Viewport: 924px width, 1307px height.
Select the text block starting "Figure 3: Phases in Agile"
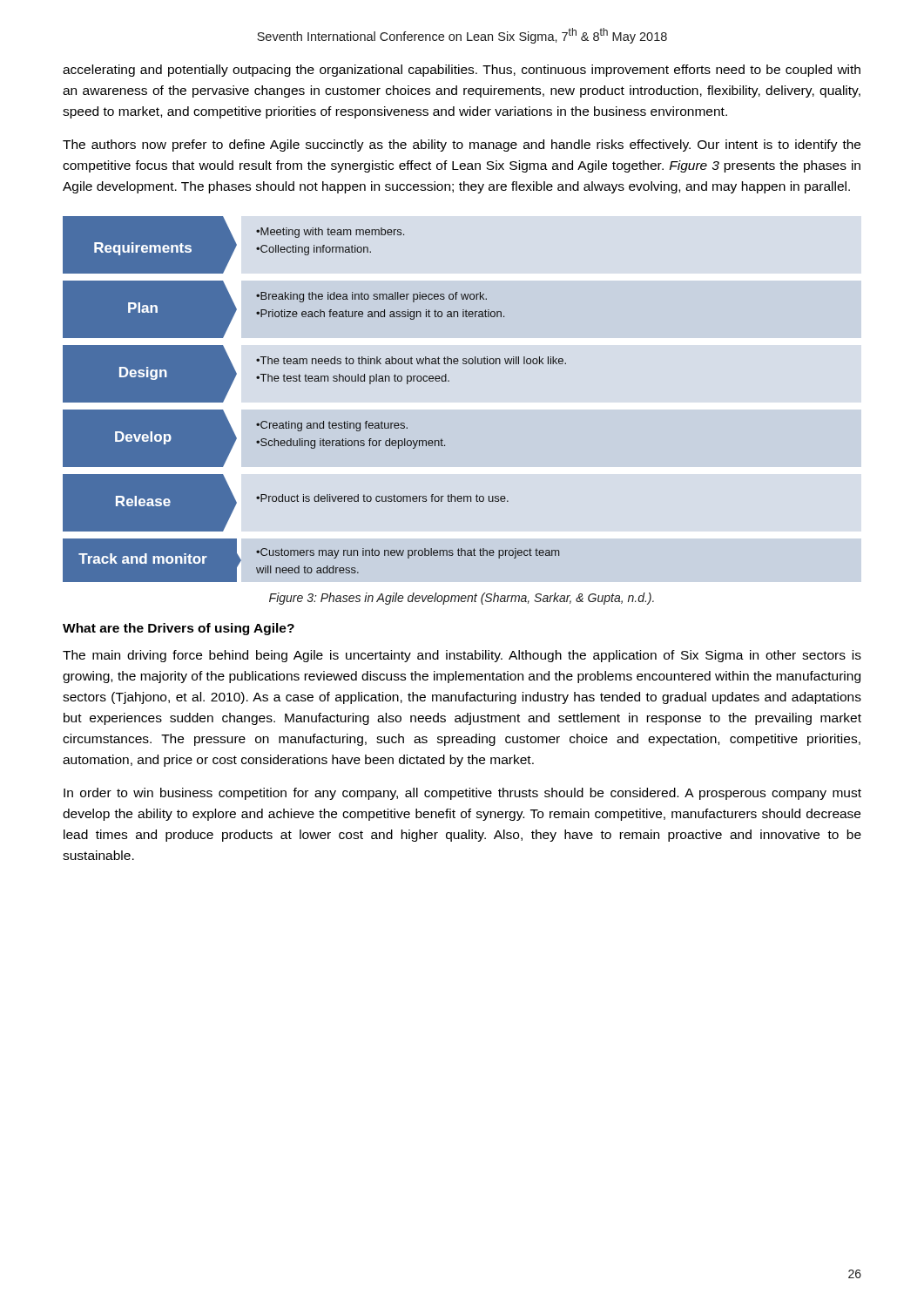(462, 598)
